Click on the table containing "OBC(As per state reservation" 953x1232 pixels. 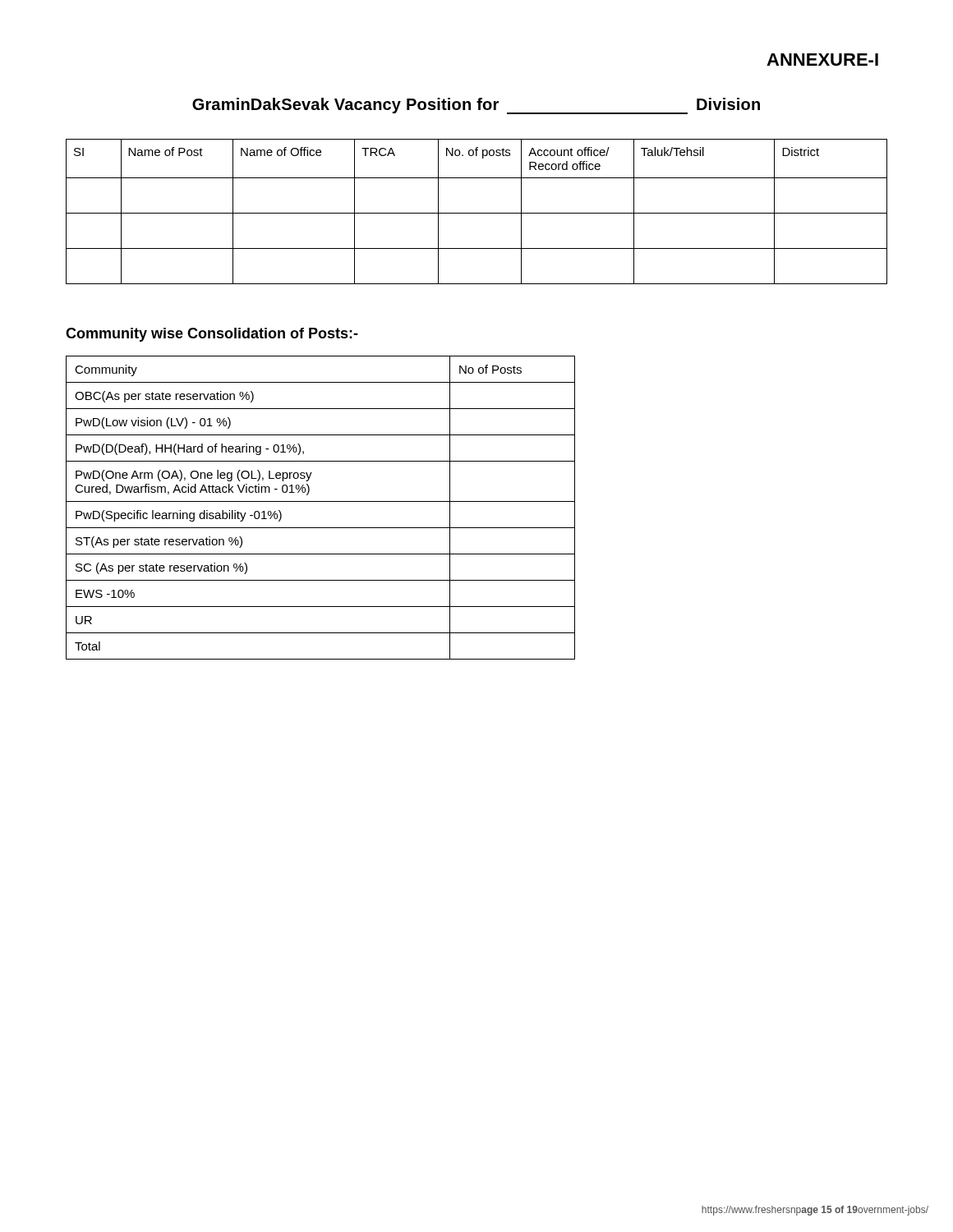(476, 508)
